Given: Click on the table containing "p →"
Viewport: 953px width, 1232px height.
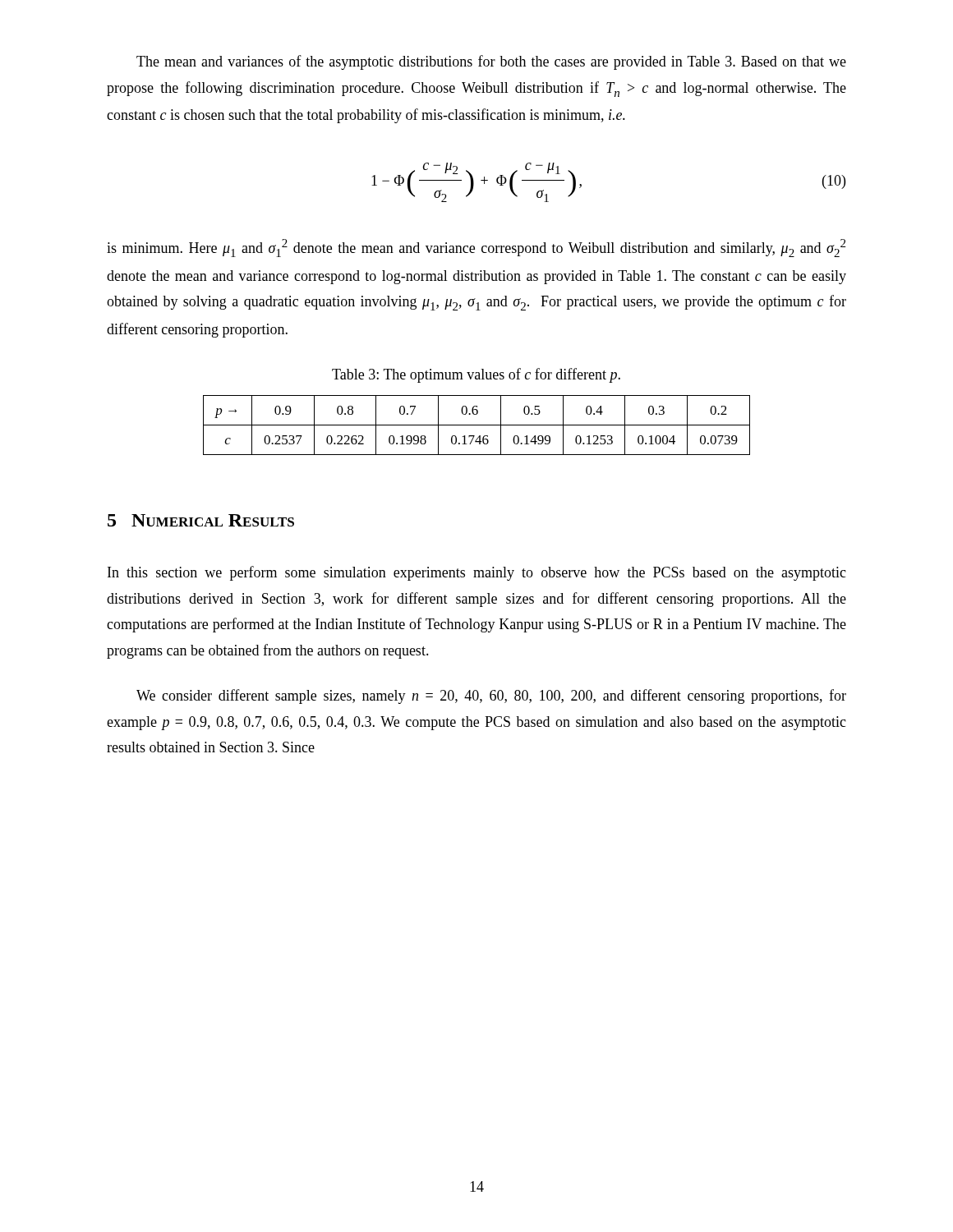Looking at the screenshot, I should pos(476,425).
